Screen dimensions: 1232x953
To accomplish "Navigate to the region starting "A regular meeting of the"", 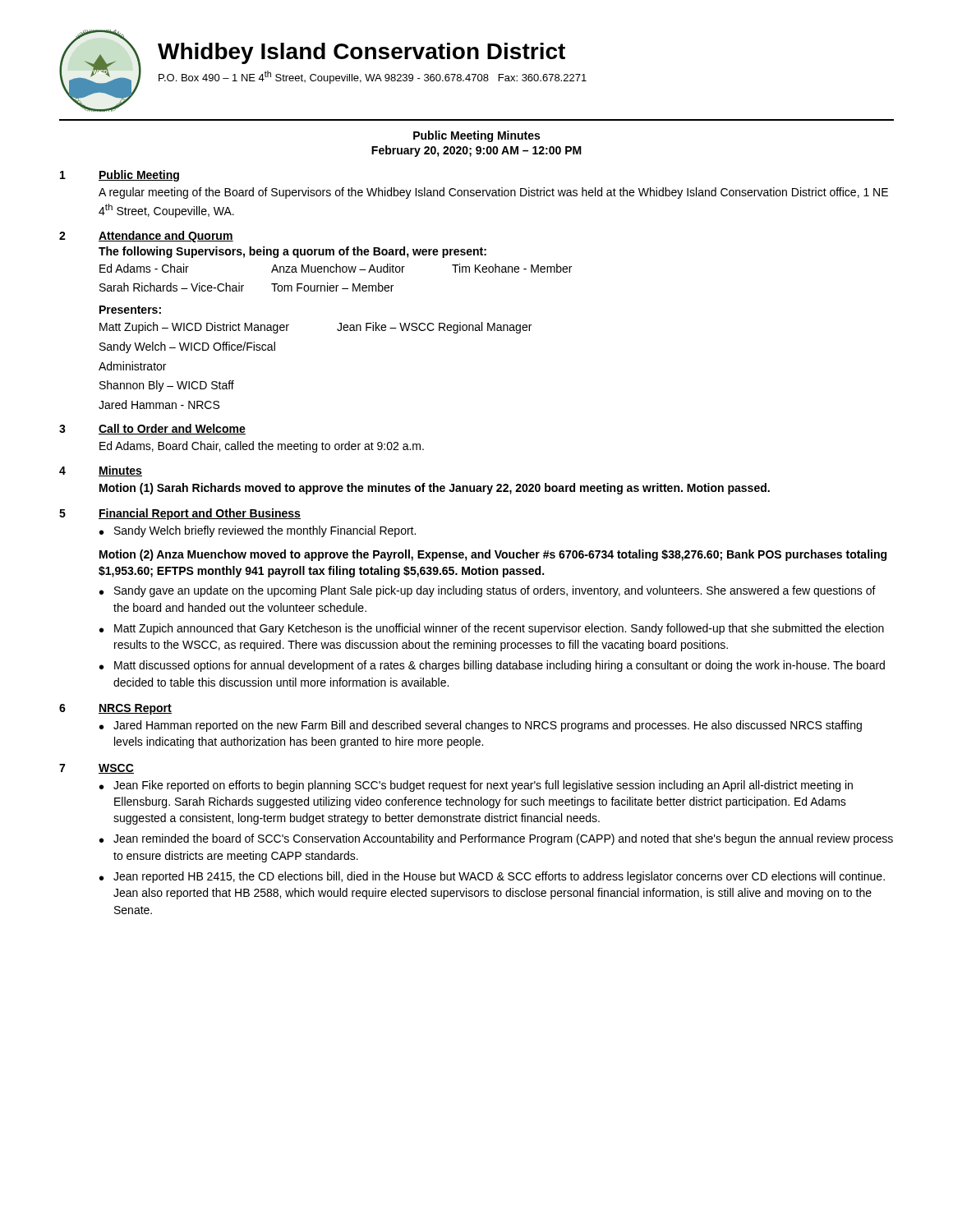I will coord(496,202).
